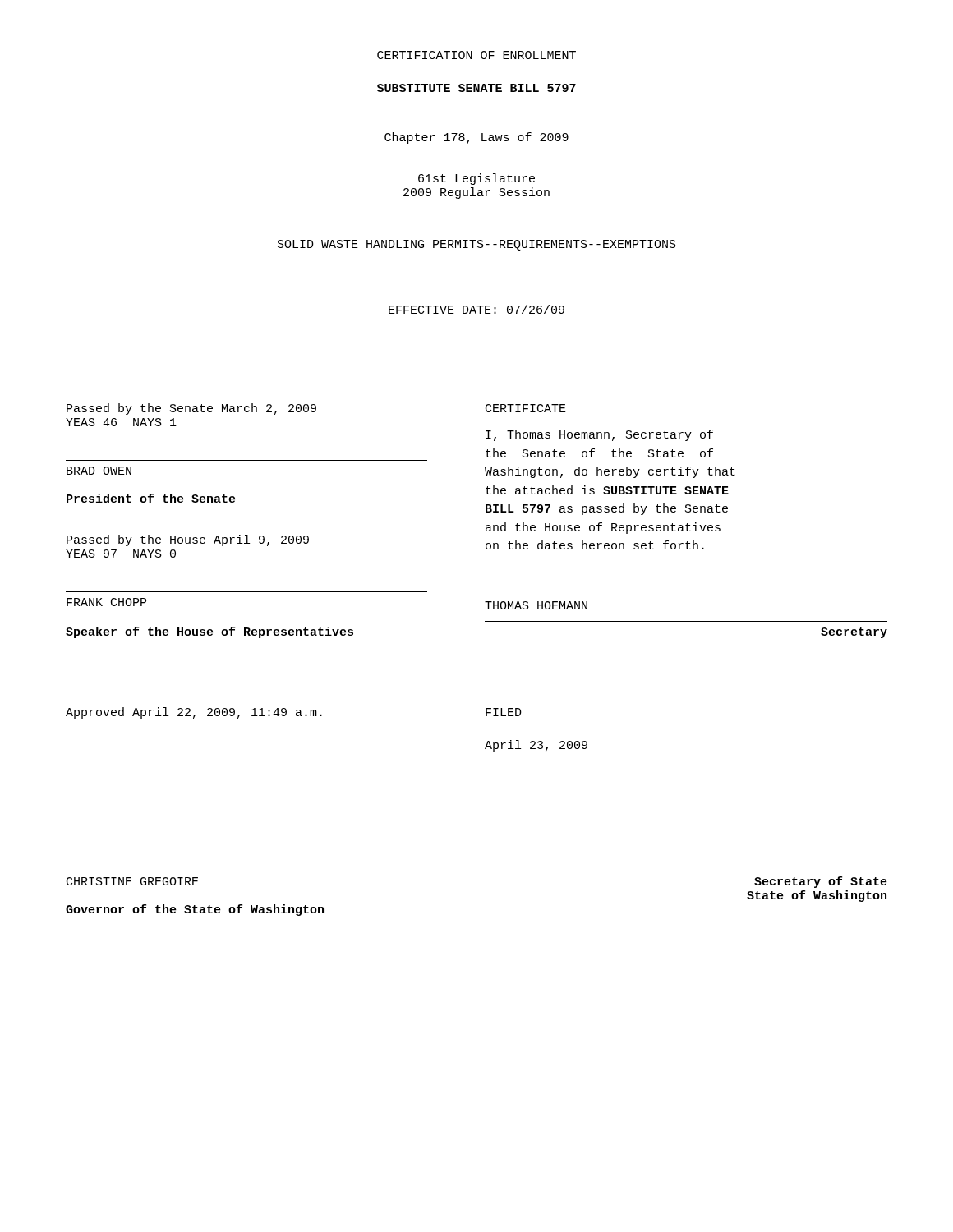The width and height of the screenshot is (953, 1232).
Task: Find the element starting "CERTIFICATION OF ENROLLMENT"
Action: tap(476, 56)
